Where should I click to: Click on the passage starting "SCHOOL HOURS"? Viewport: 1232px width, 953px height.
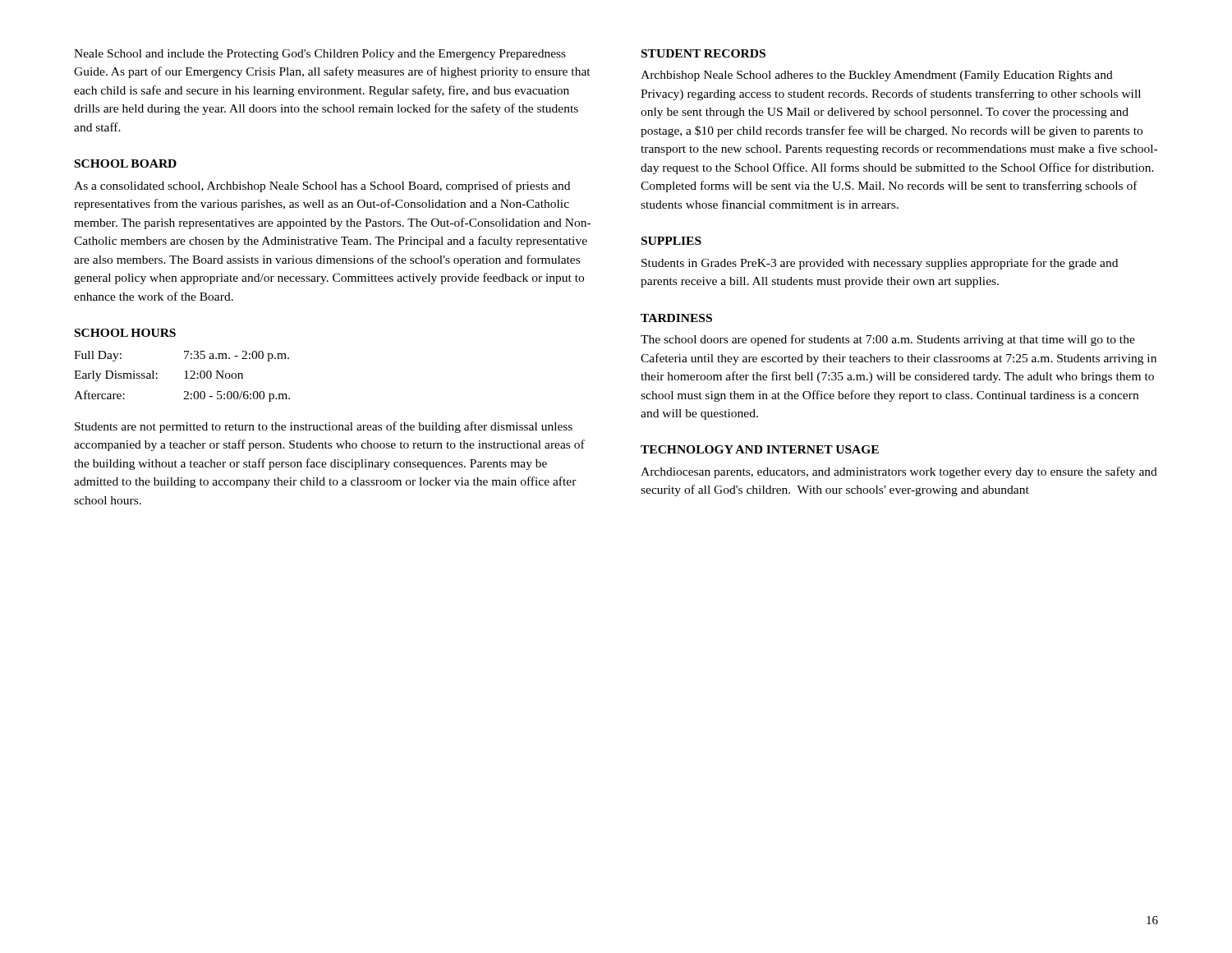point(125,332)
